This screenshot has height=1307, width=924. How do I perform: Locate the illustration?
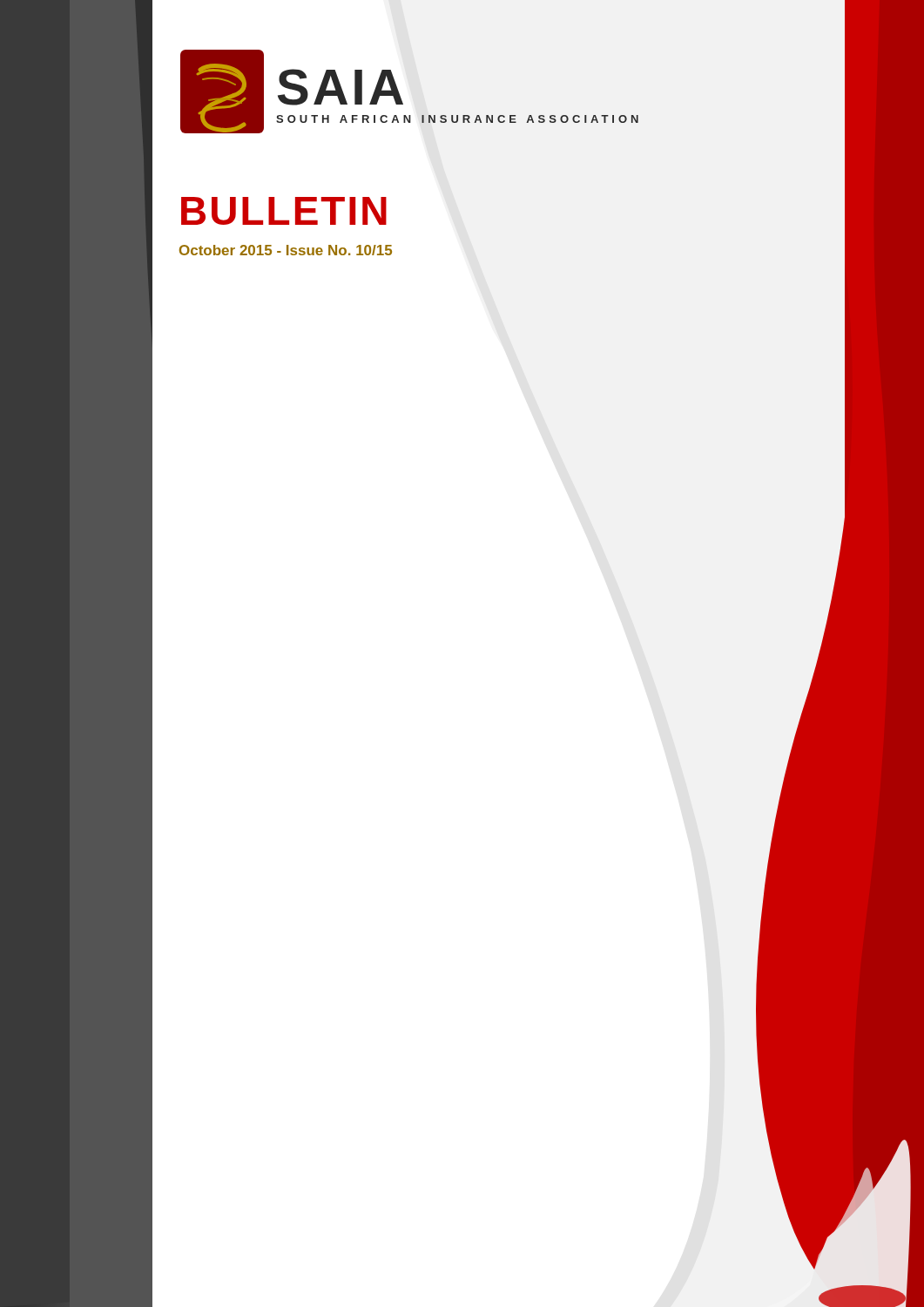click(x=462, y=654)
